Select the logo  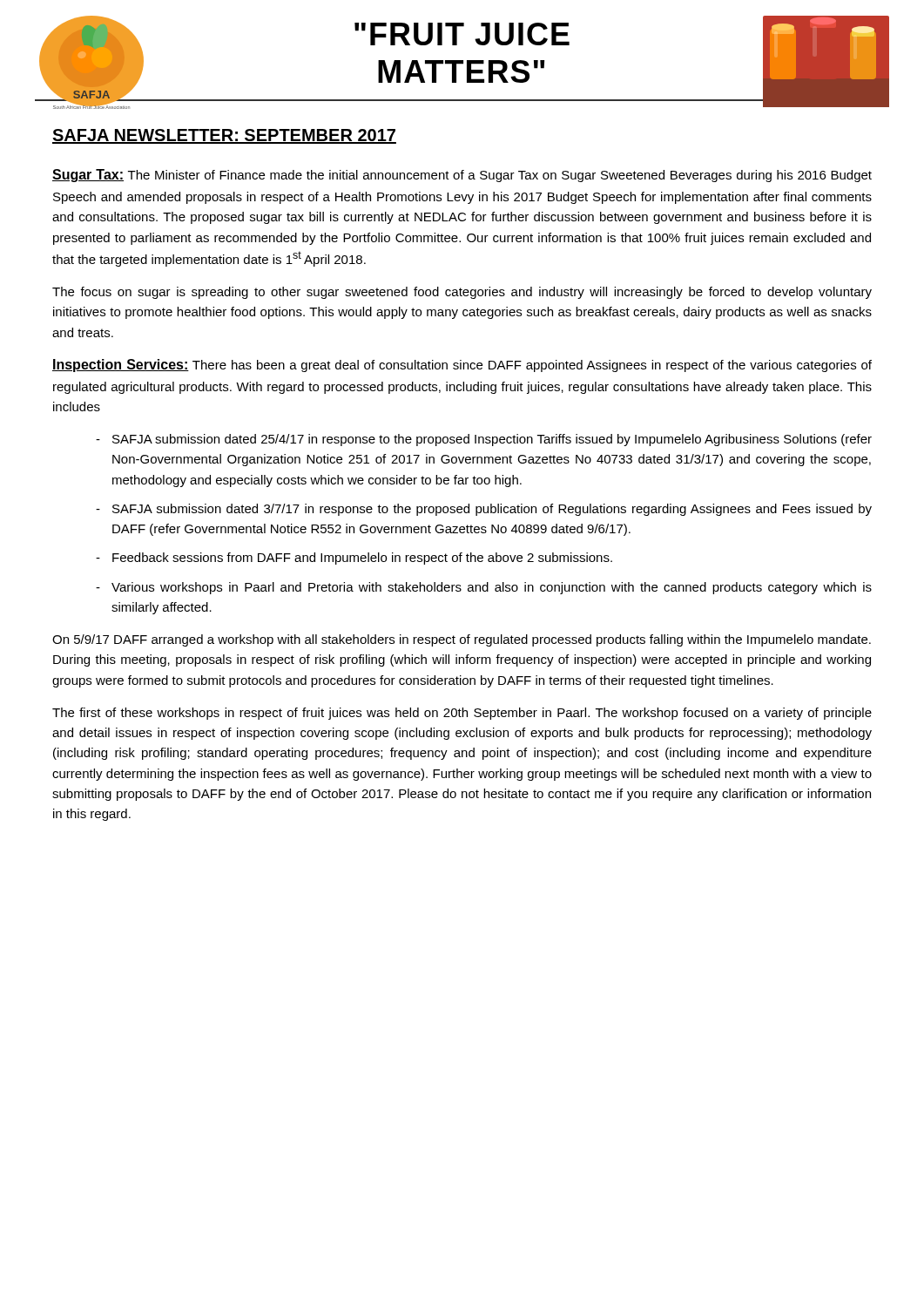coord(91,65)
